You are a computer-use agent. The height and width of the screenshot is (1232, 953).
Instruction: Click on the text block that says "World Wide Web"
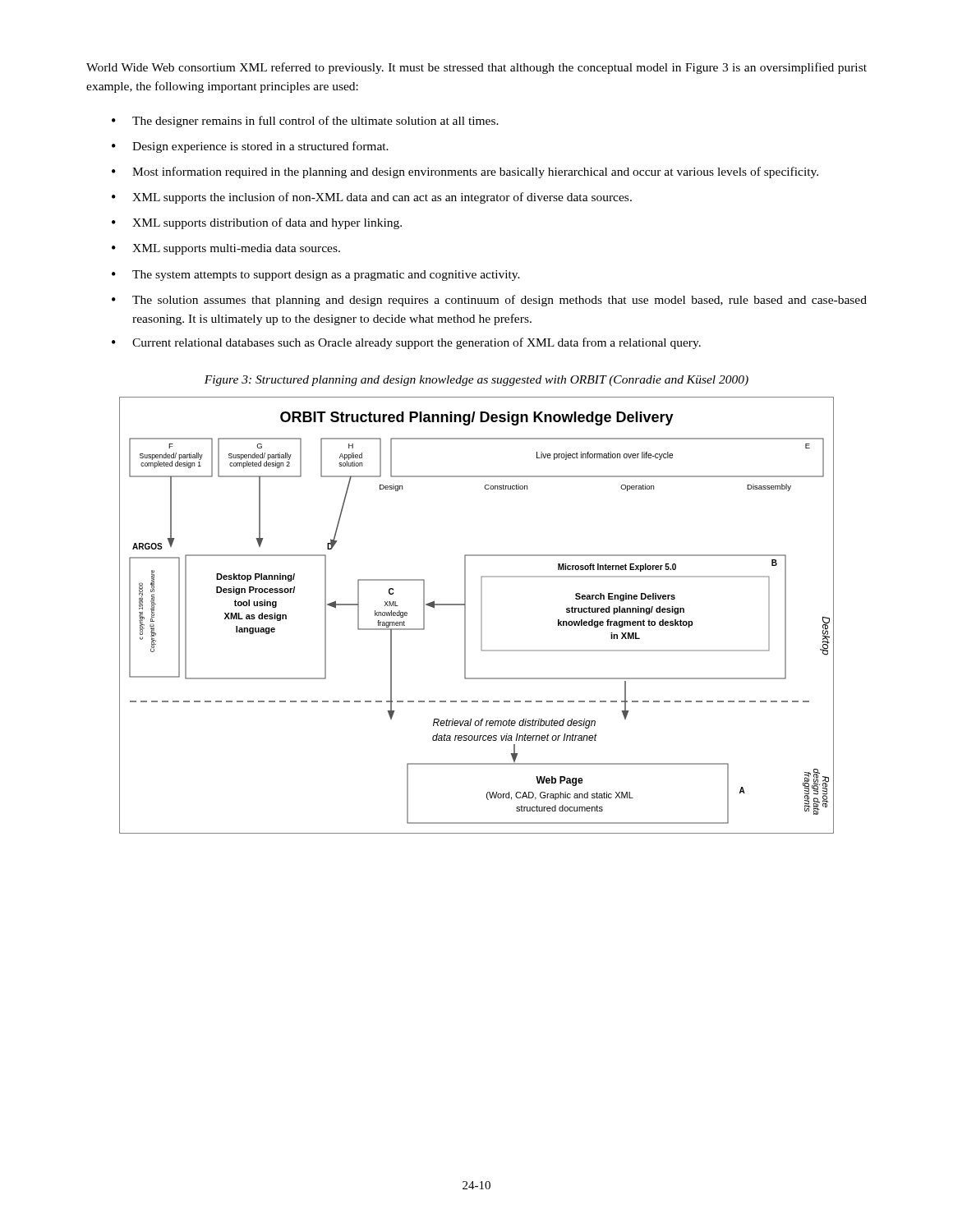[x=476, y=77]
